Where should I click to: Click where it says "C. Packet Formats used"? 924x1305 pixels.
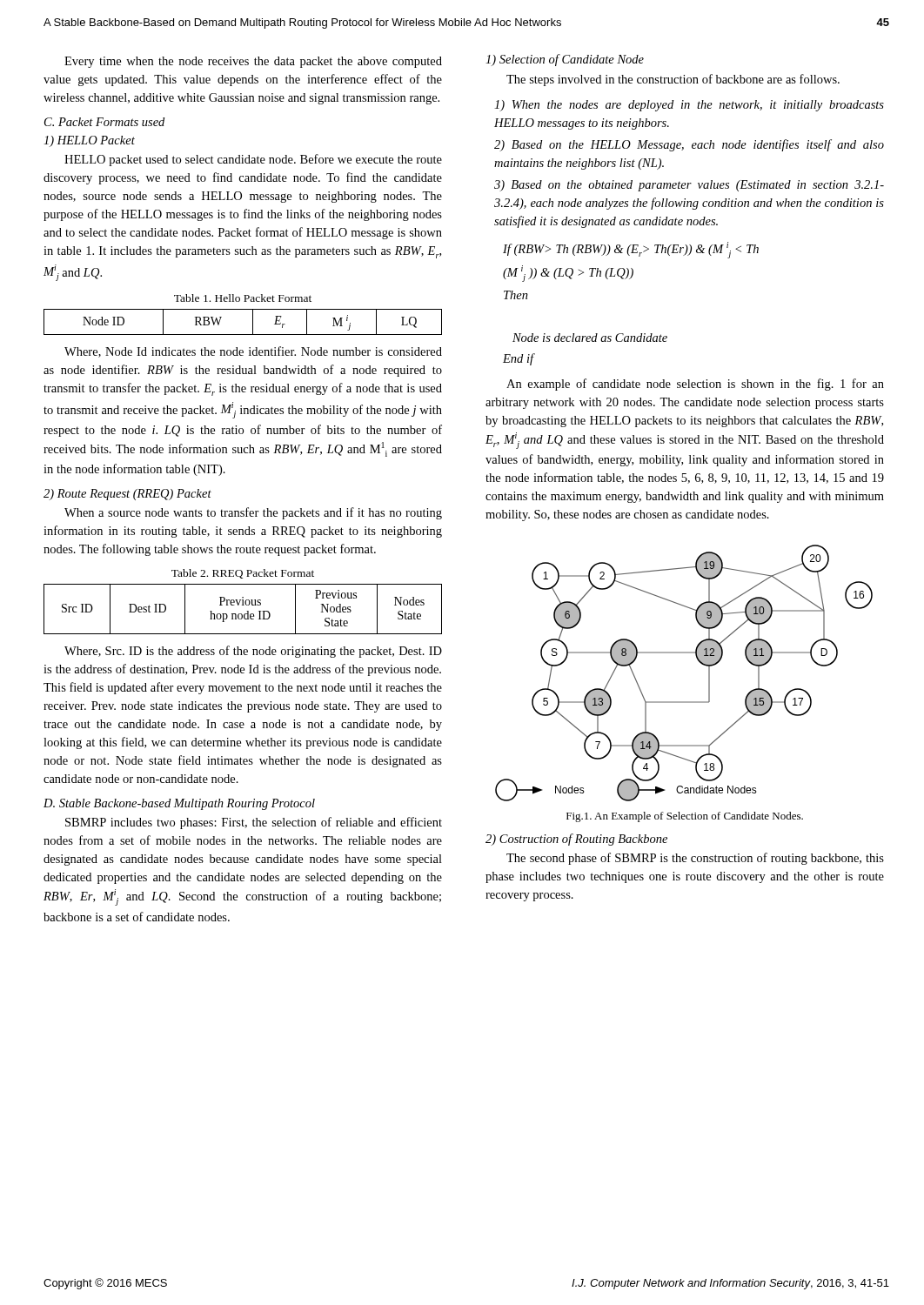104,122
